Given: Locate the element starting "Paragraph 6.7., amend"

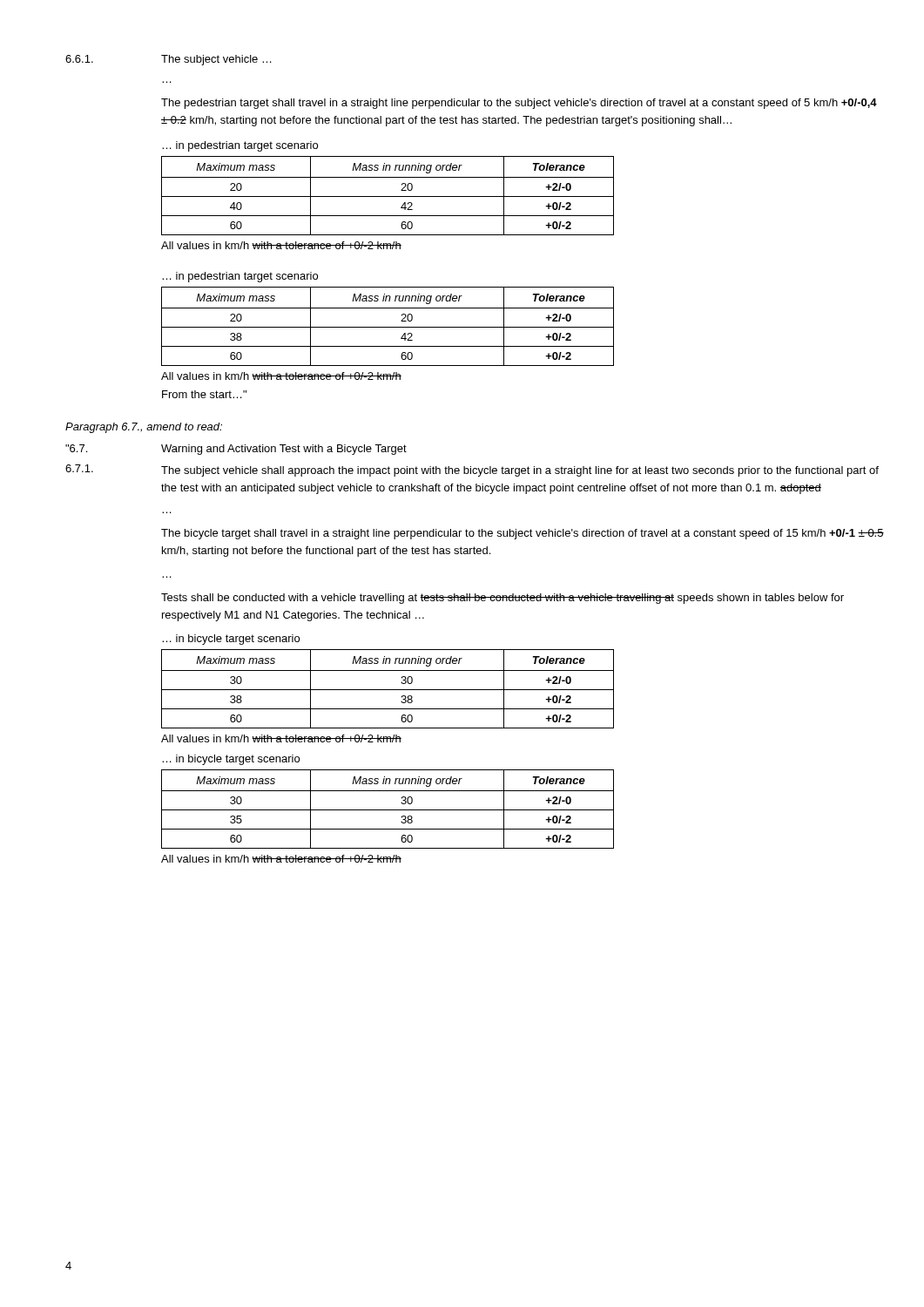Looking at the screenshot, I should pyautogui.click(x=144, y=426).
